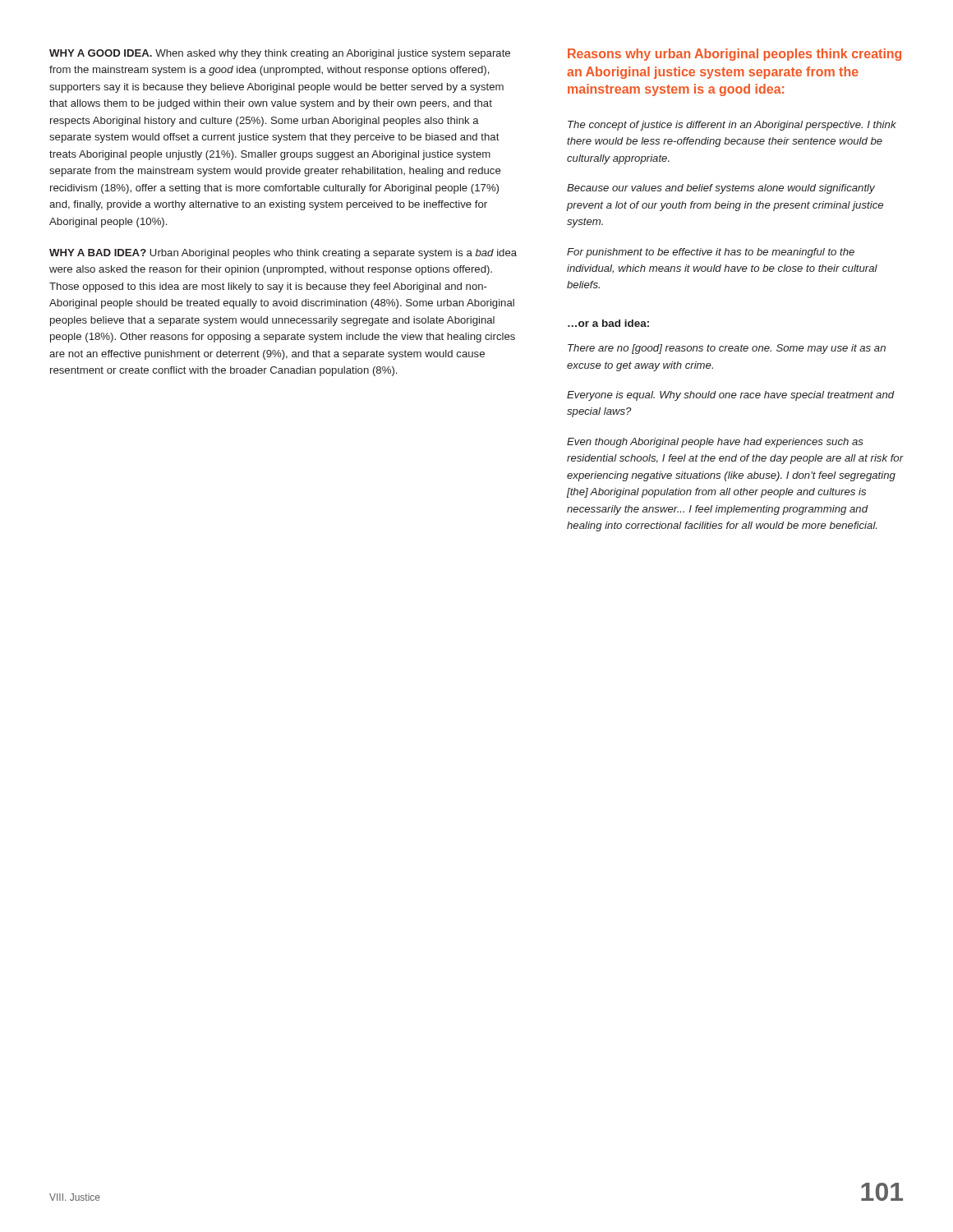
Task: Locate the text block starting "WHY A GOOD IDEA. When"
Action: (x=283, y=138)
